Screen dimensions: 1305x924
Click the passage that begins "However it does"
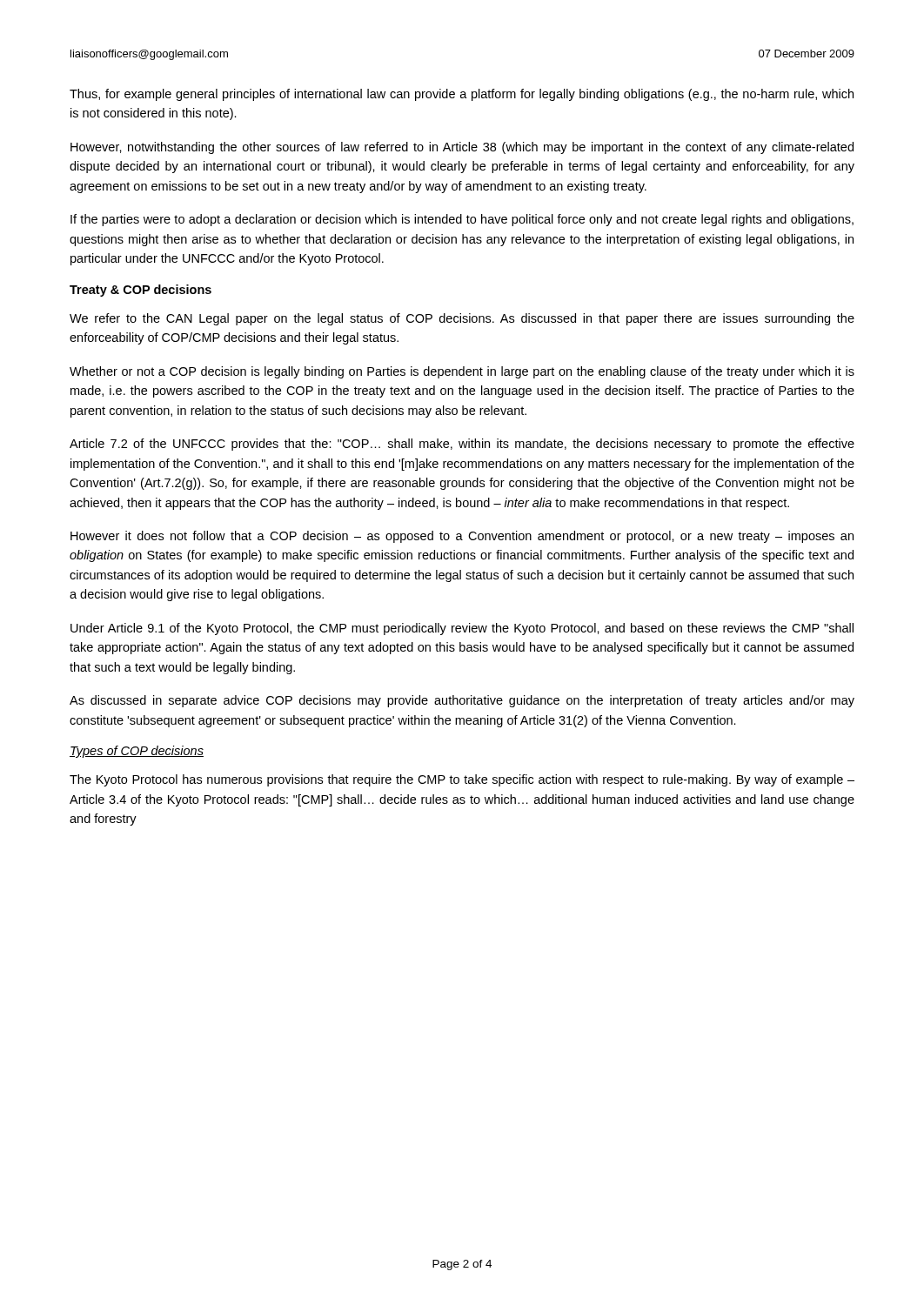pos(462,565)
